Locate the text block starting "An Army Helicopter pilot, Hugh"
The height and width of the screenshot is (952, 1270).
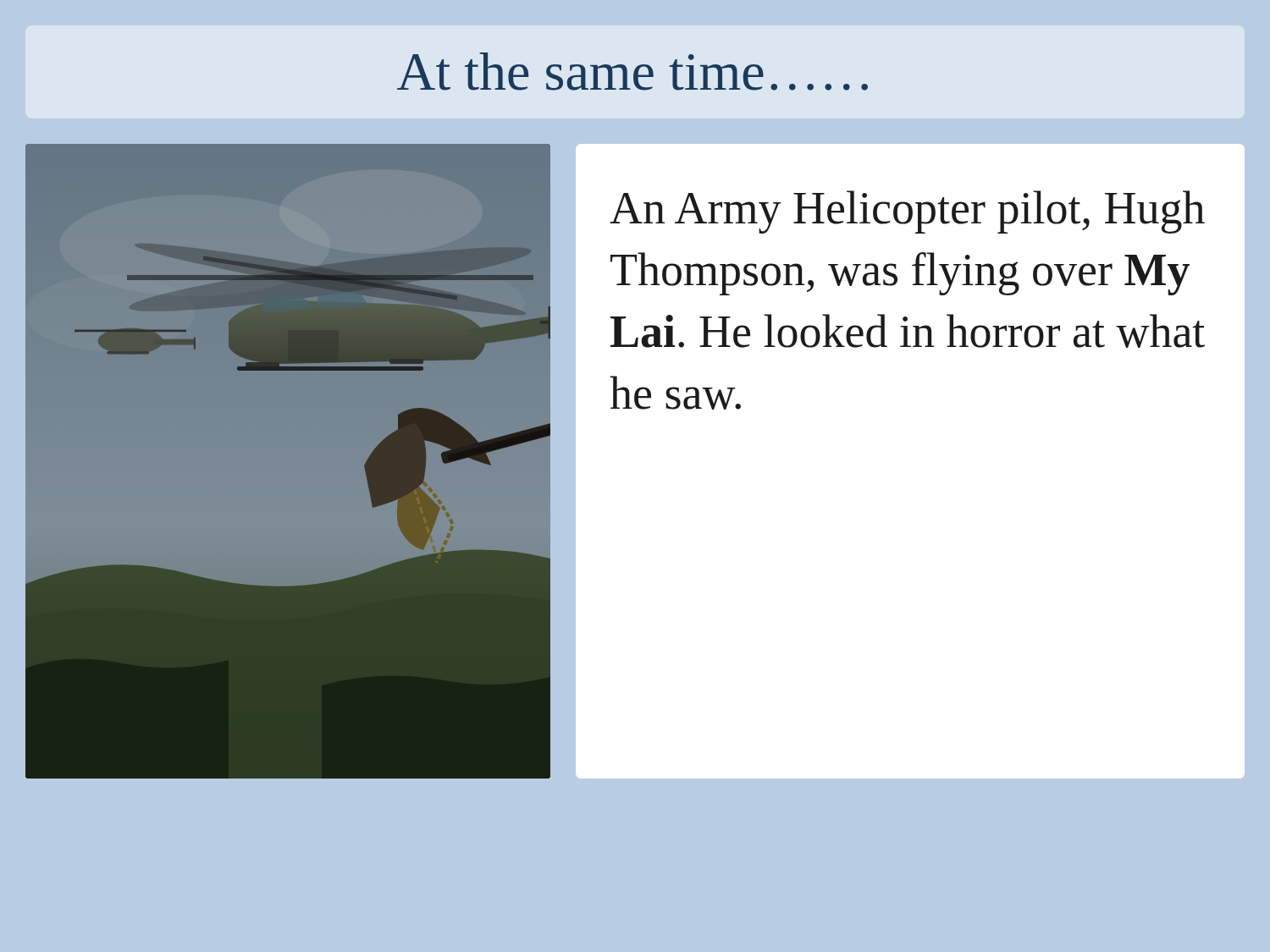pyautogui.click(x=910, y=301)
